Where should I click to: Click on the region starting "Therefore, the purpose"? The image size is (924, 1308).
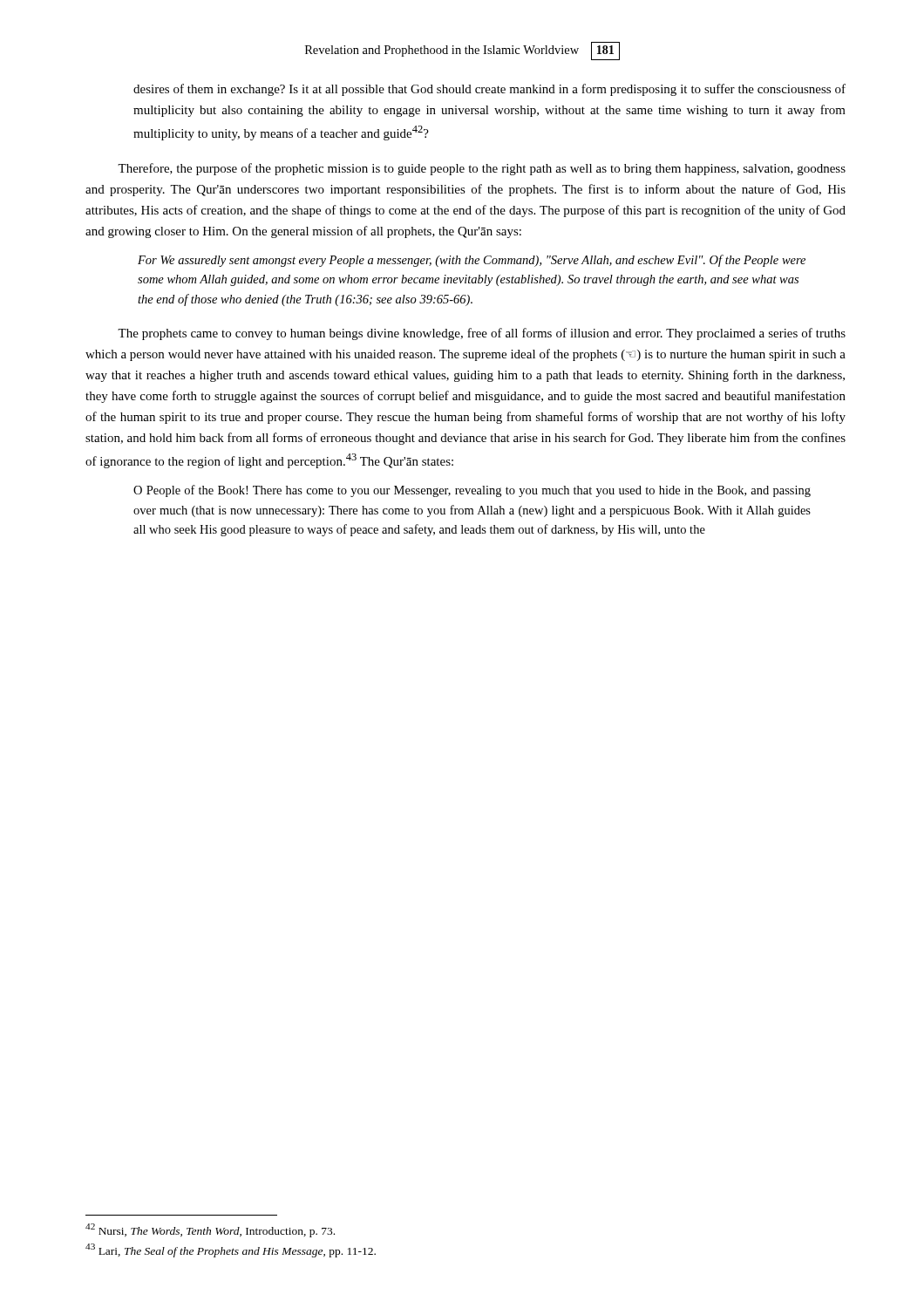(466, 200)
